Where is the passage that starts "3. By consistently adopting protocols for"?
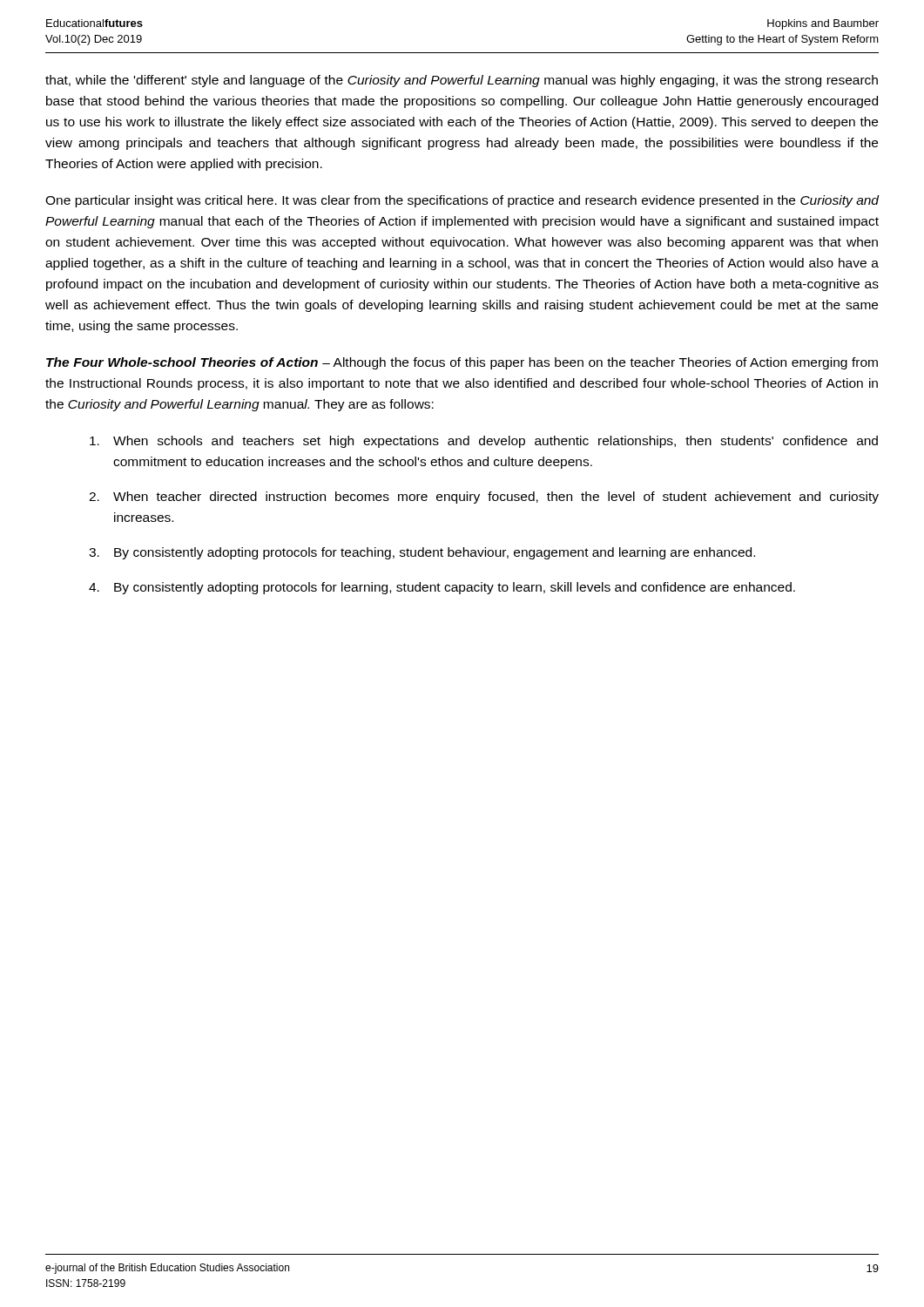The image size is (924, 1307). pos(484,553)
